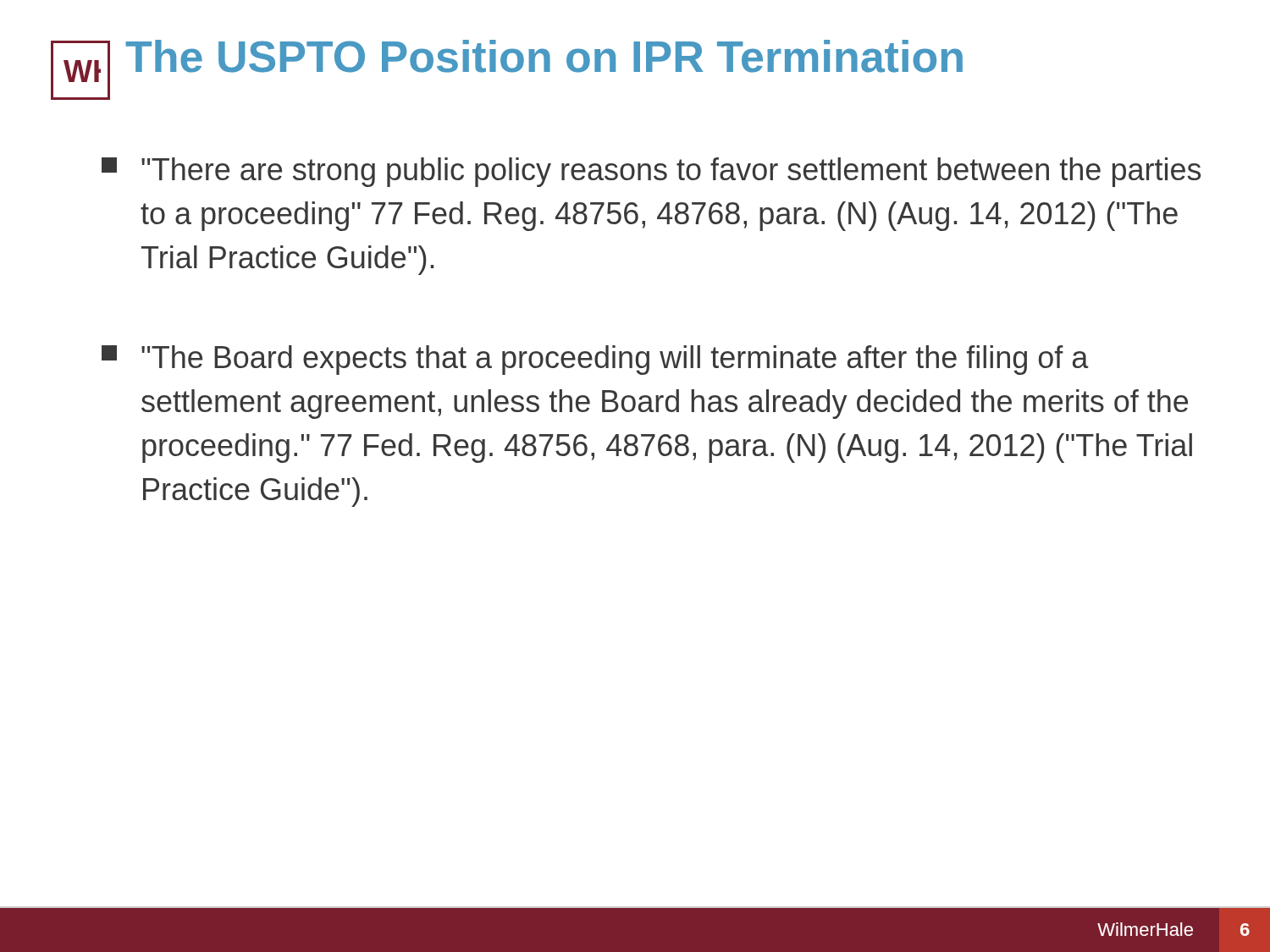1270x952 pixels.
Task: Navigate to the region starting ""There are strong public"
Action: tap(652, 214)
